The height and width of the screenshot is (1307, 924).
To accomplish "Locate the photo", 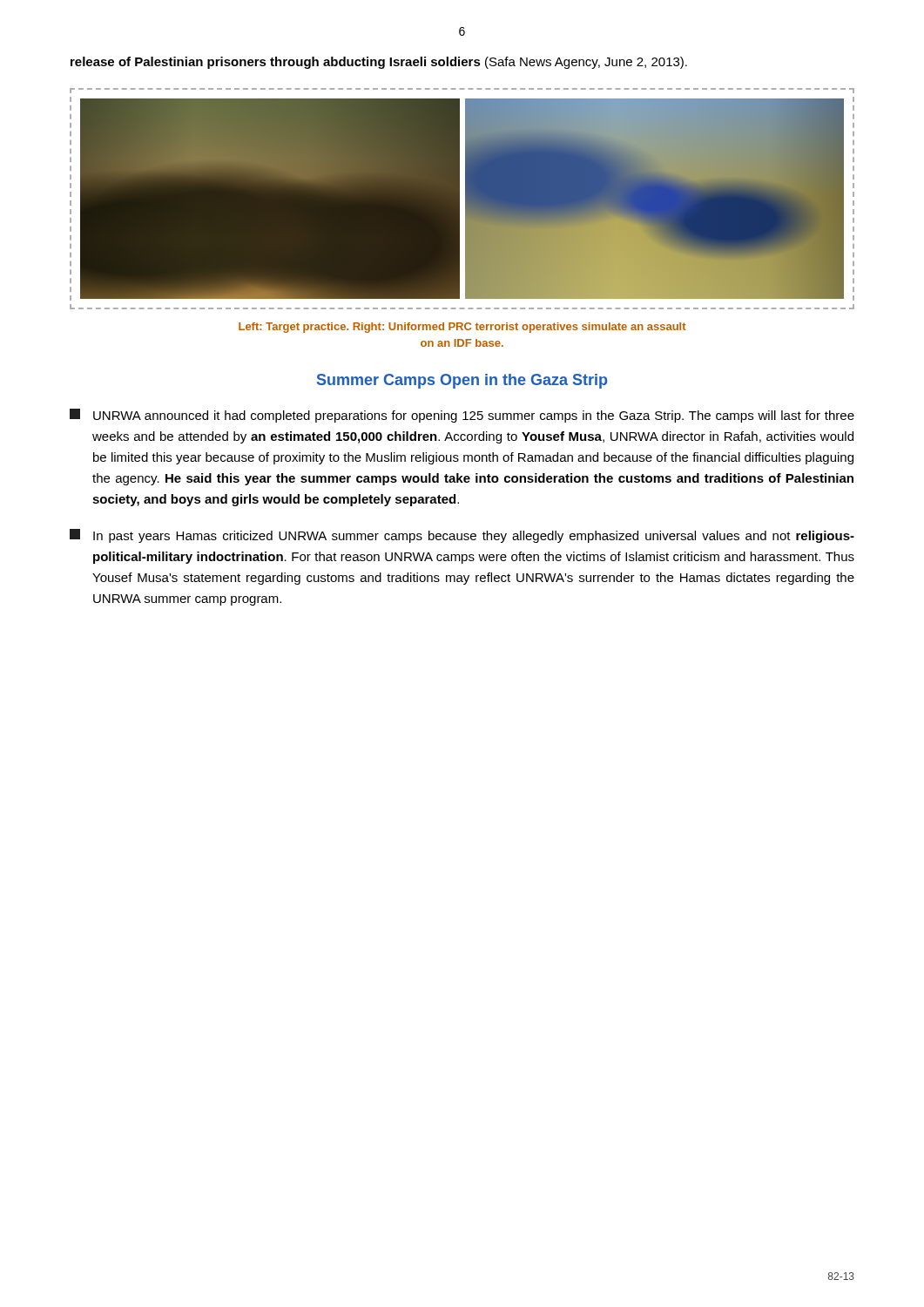I will pyautogui.click(x=462, y=198).
